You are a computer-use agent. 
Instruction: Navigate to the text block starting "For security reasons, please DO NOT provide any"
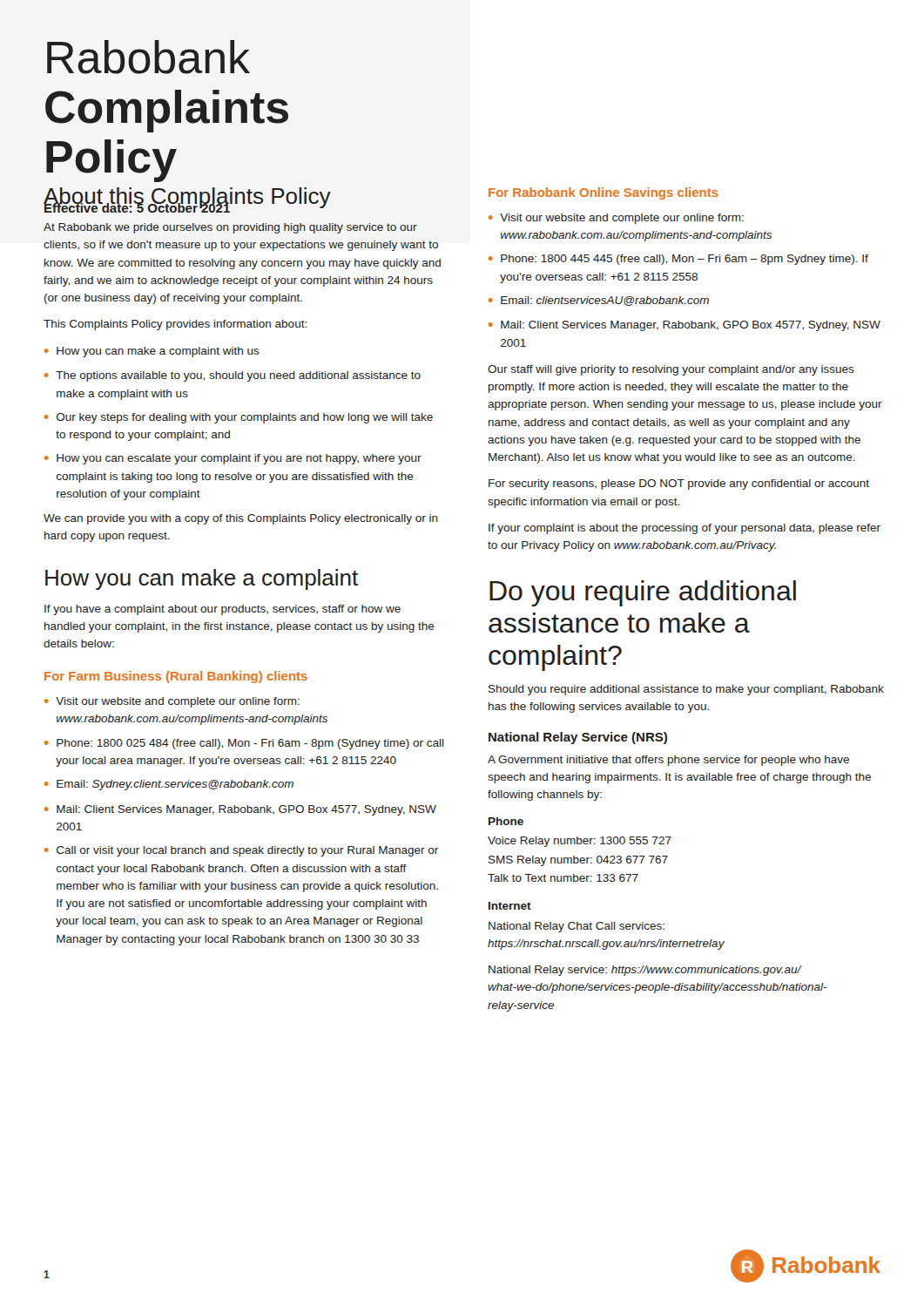[x=688, y=493]
